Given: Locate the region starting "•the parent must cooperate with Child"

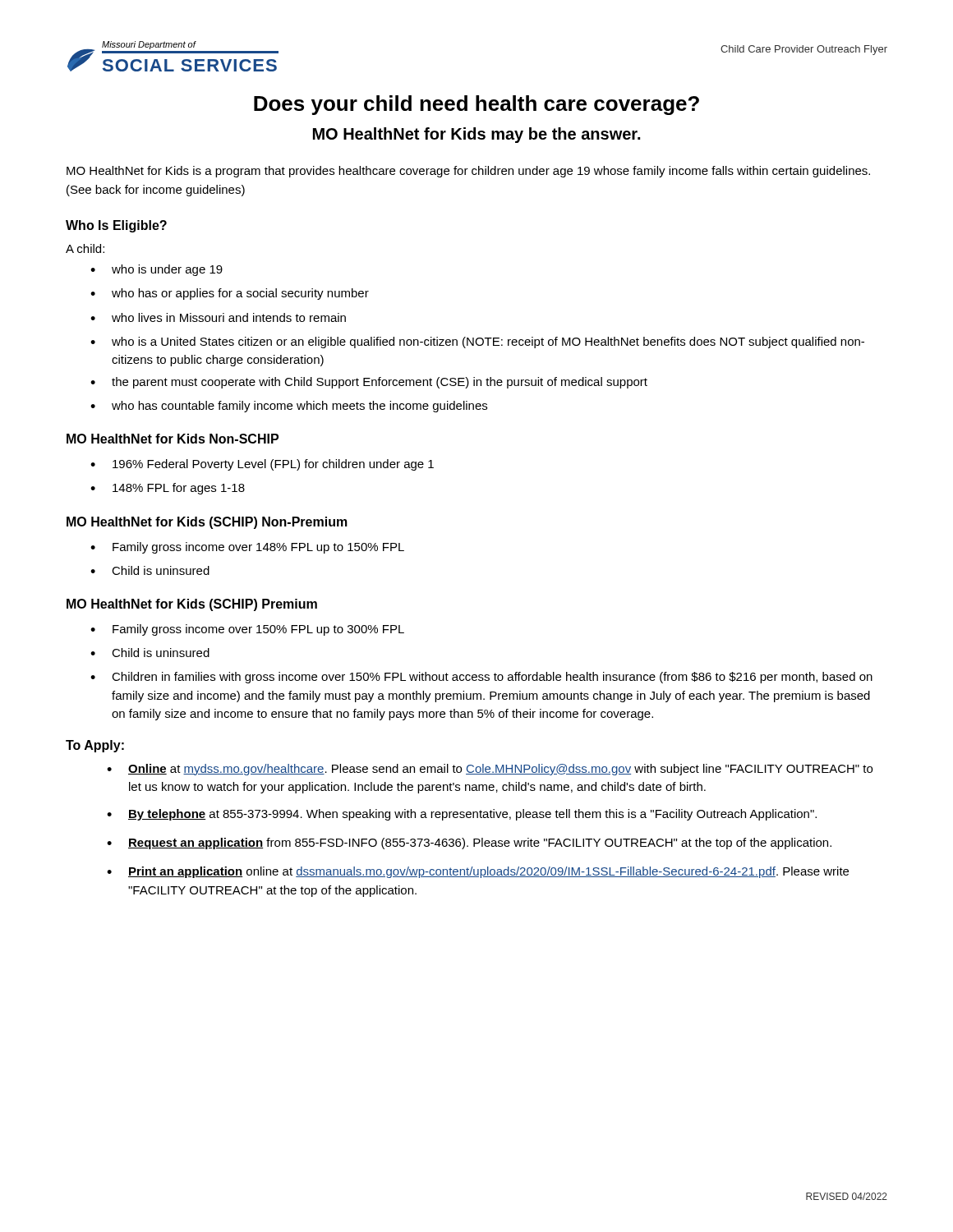Looking at the screenshot, I should [x=489, y=383].
